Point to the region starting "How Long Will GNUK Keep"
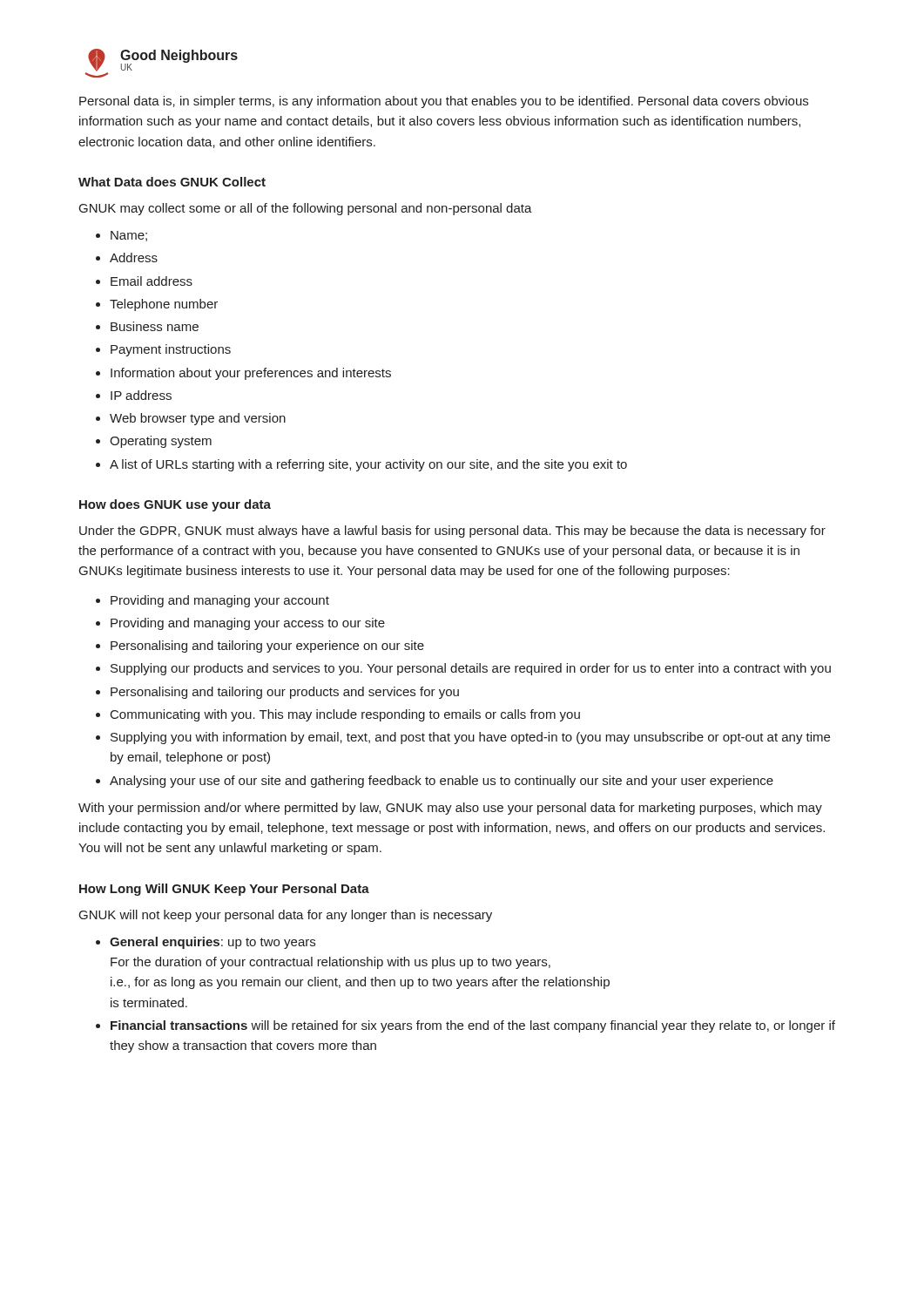 224,888
